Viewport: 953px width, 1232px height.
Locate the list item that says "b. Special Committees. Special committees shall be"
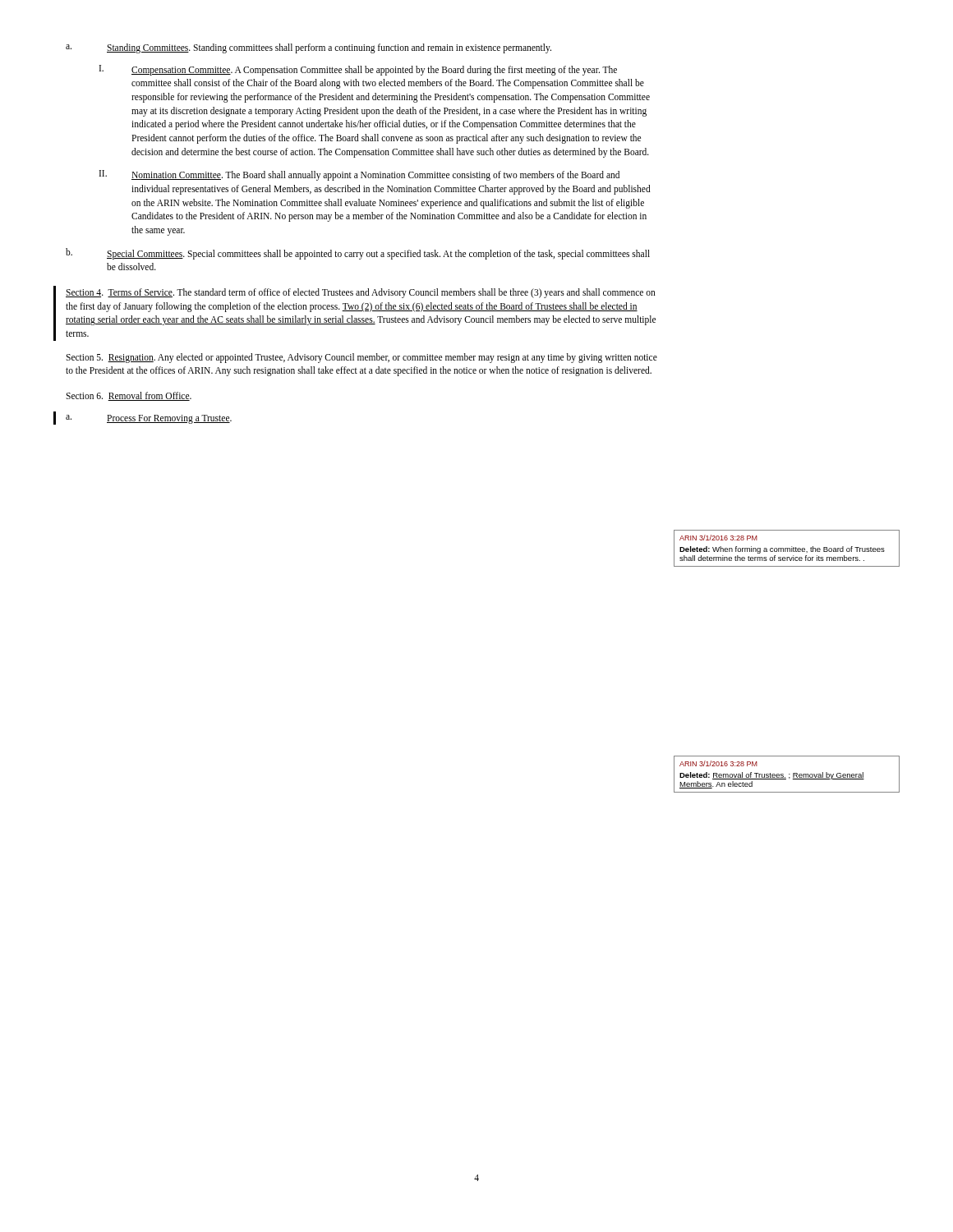pyautogui.click(x=362, y=261)
